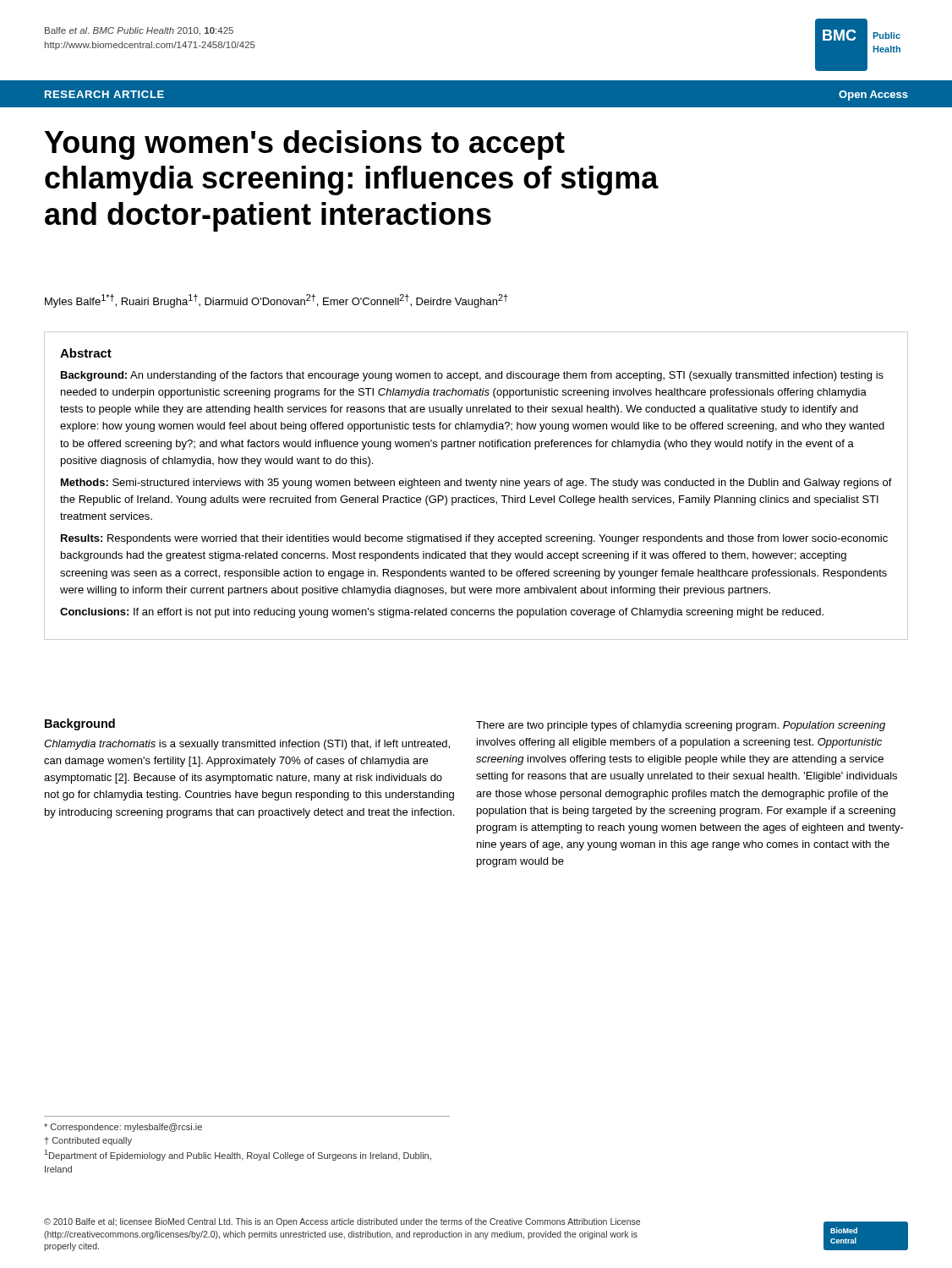Navigate to the element starting "There are two"

(x=690, y=793)
